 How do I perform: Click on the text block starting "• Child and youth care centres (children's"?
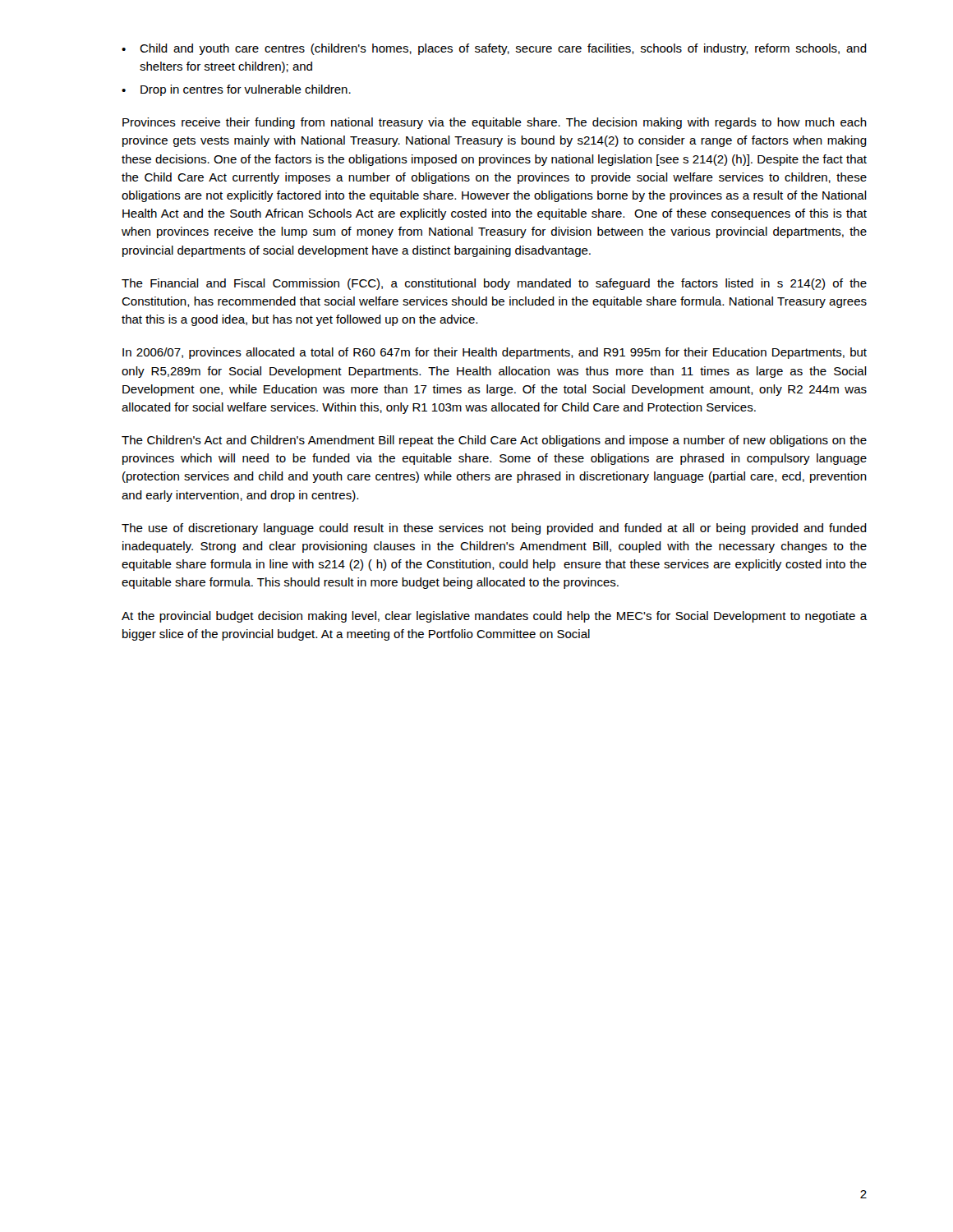(x=494, y=57)
